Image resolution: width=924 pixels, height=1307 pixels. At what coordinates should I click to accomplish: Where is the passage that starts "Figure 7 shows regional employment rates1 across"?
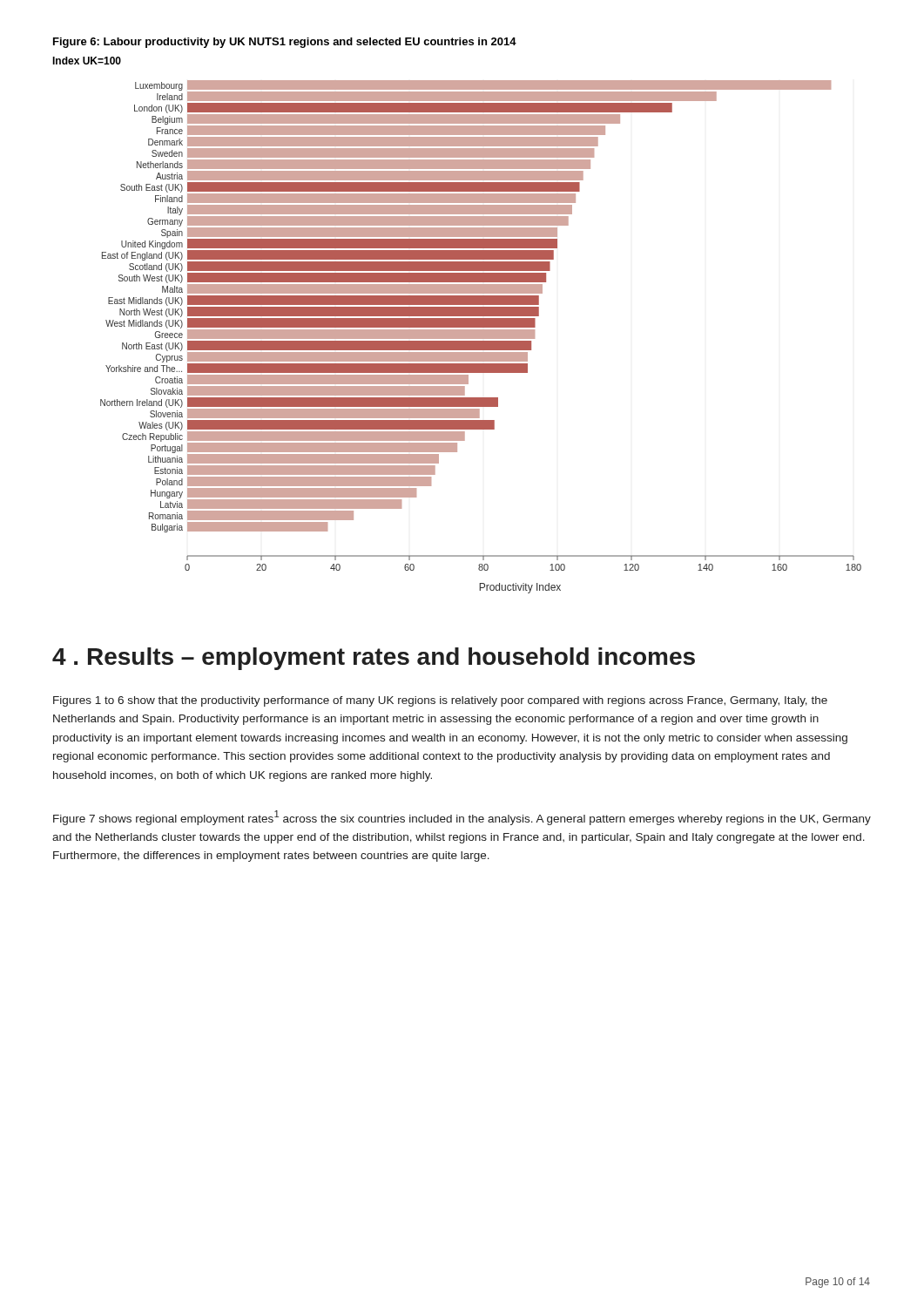click(x=461, y=835)
